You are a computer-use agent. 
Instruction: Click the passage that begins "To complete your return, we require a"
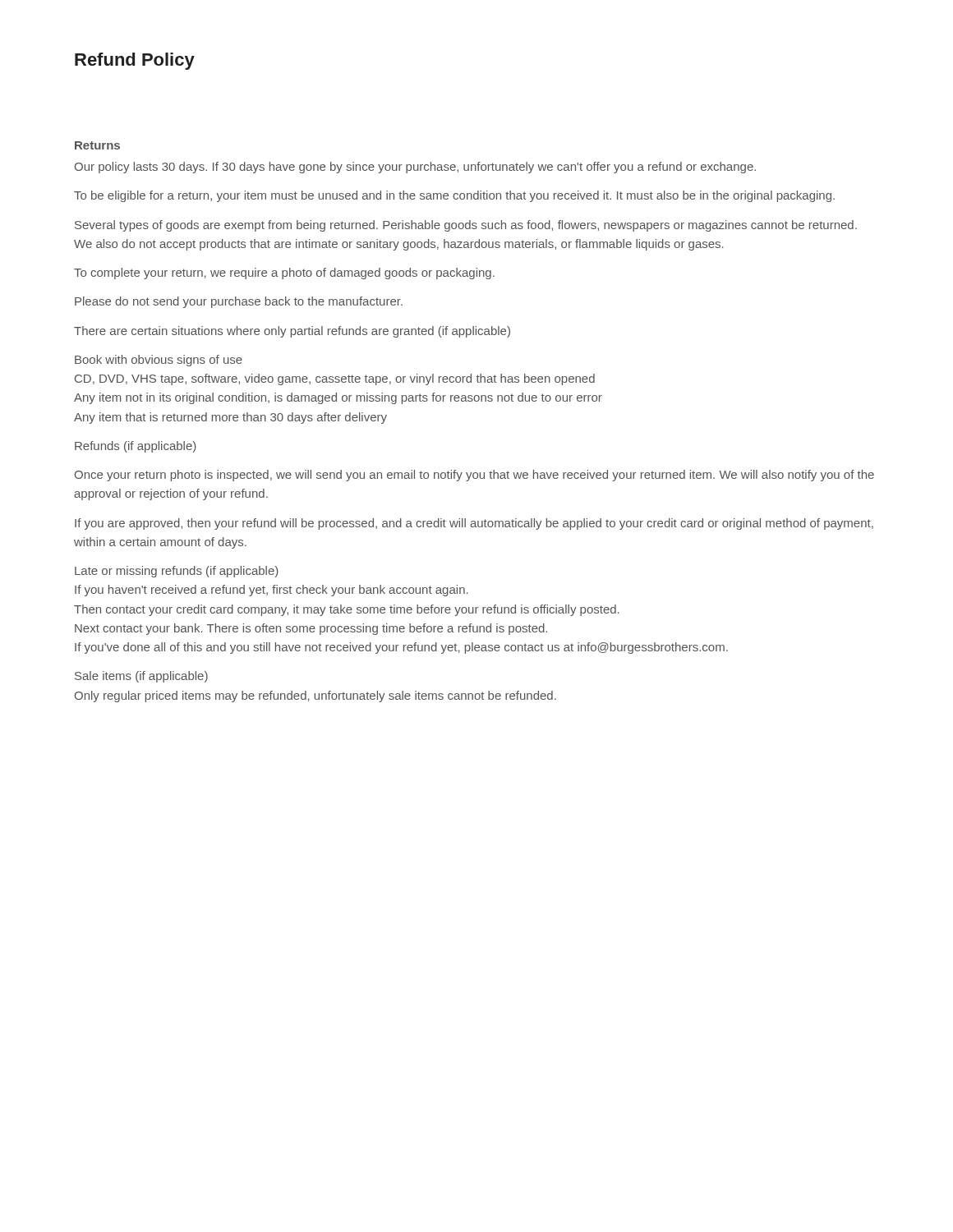285,272
